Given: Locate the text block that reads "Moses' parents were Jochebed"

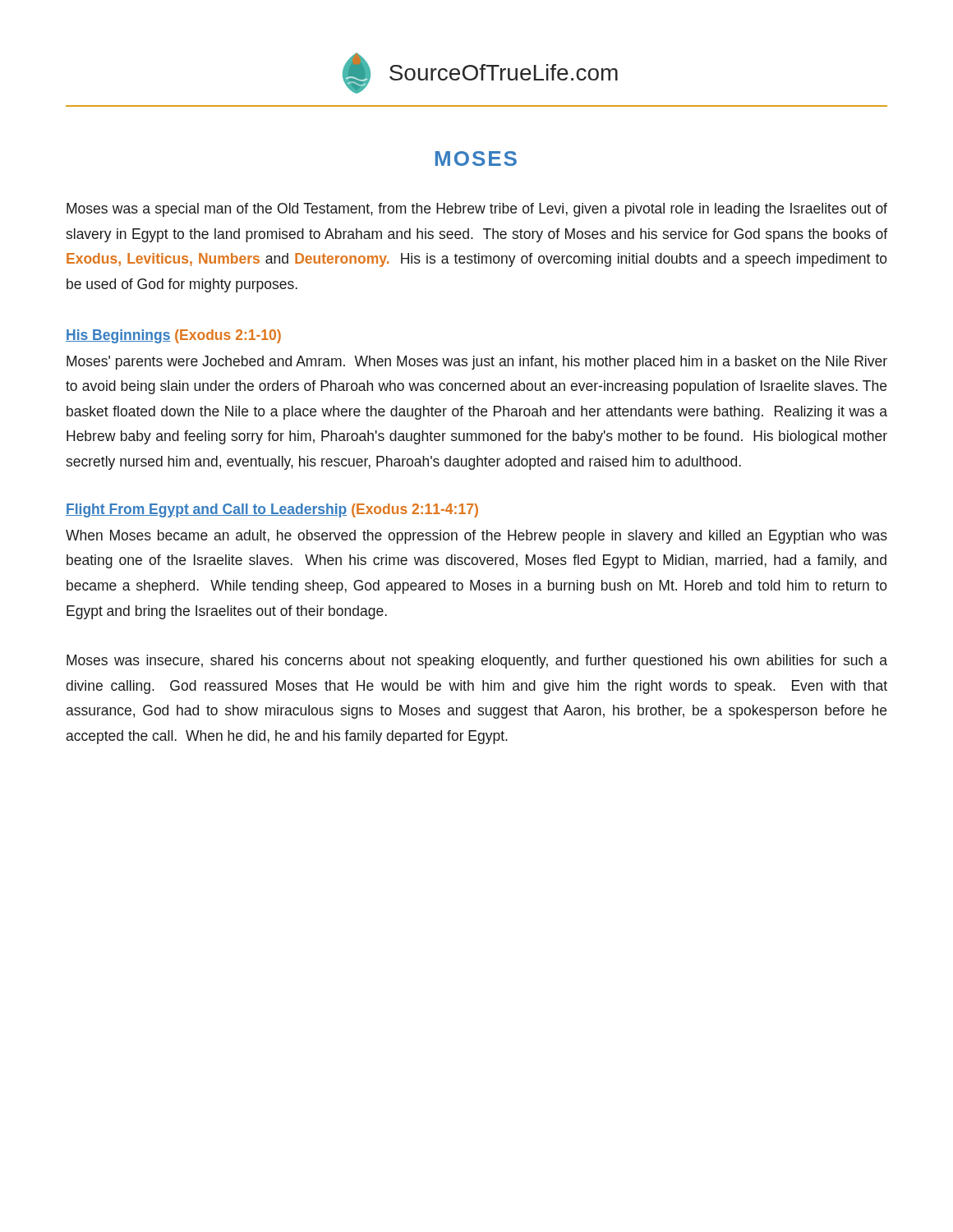Looking at the screenshot, I should (476, 411).
